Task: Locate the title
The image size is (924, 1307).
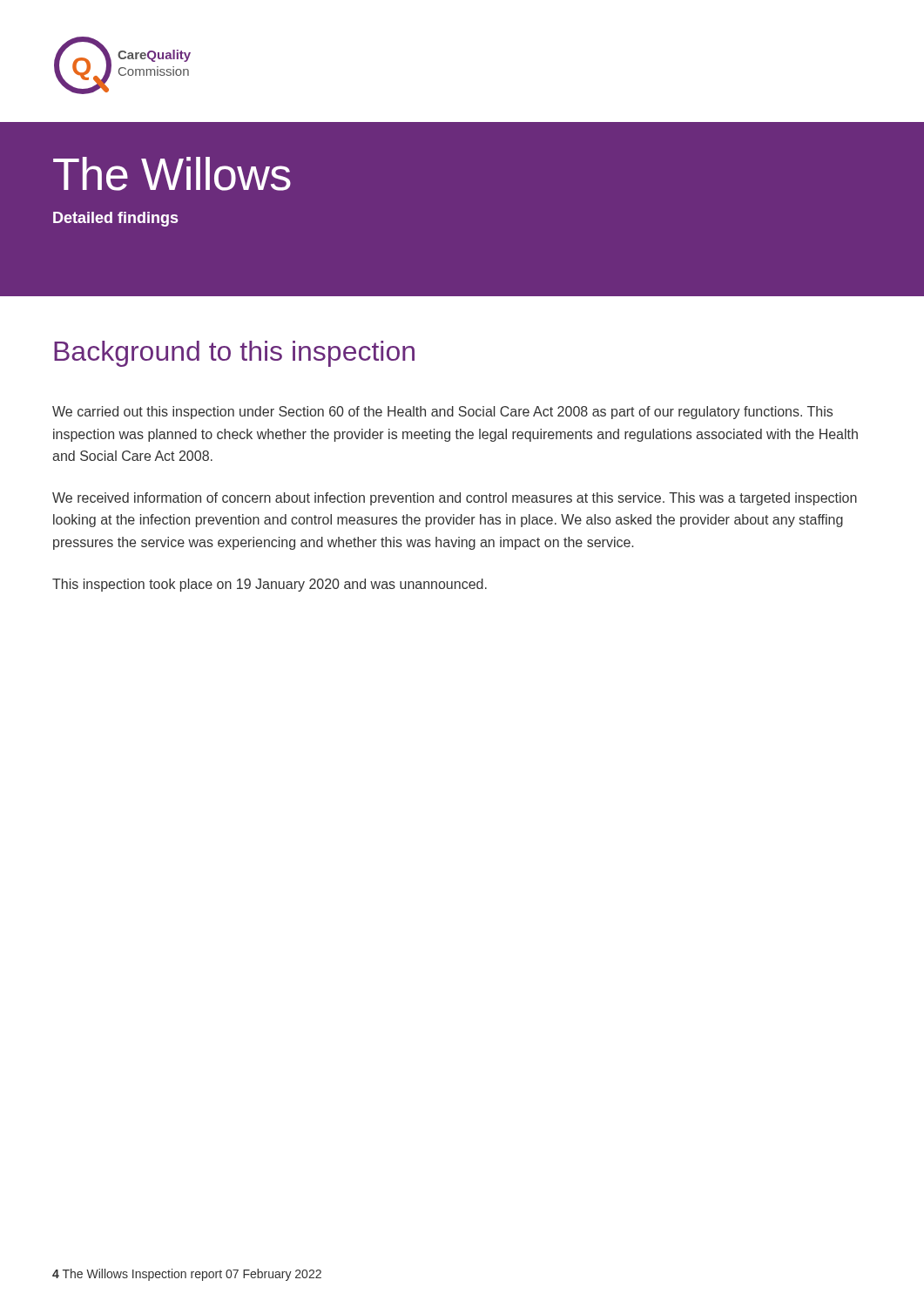Action: pyautogui.click(x=172, y=174)
